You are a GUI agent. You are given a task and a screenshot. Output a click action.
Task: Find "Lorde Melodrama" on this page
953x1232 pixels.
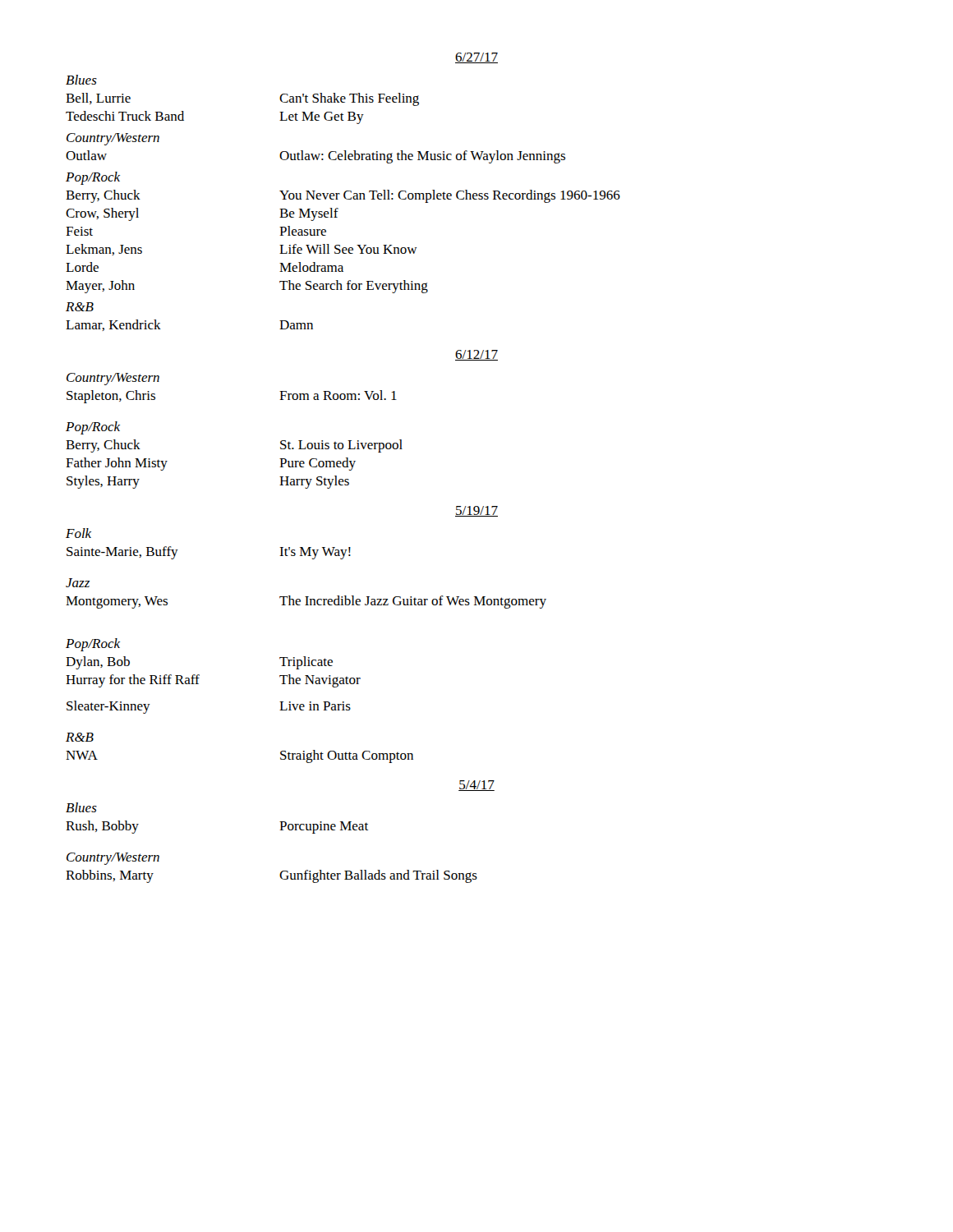point(87,267)
